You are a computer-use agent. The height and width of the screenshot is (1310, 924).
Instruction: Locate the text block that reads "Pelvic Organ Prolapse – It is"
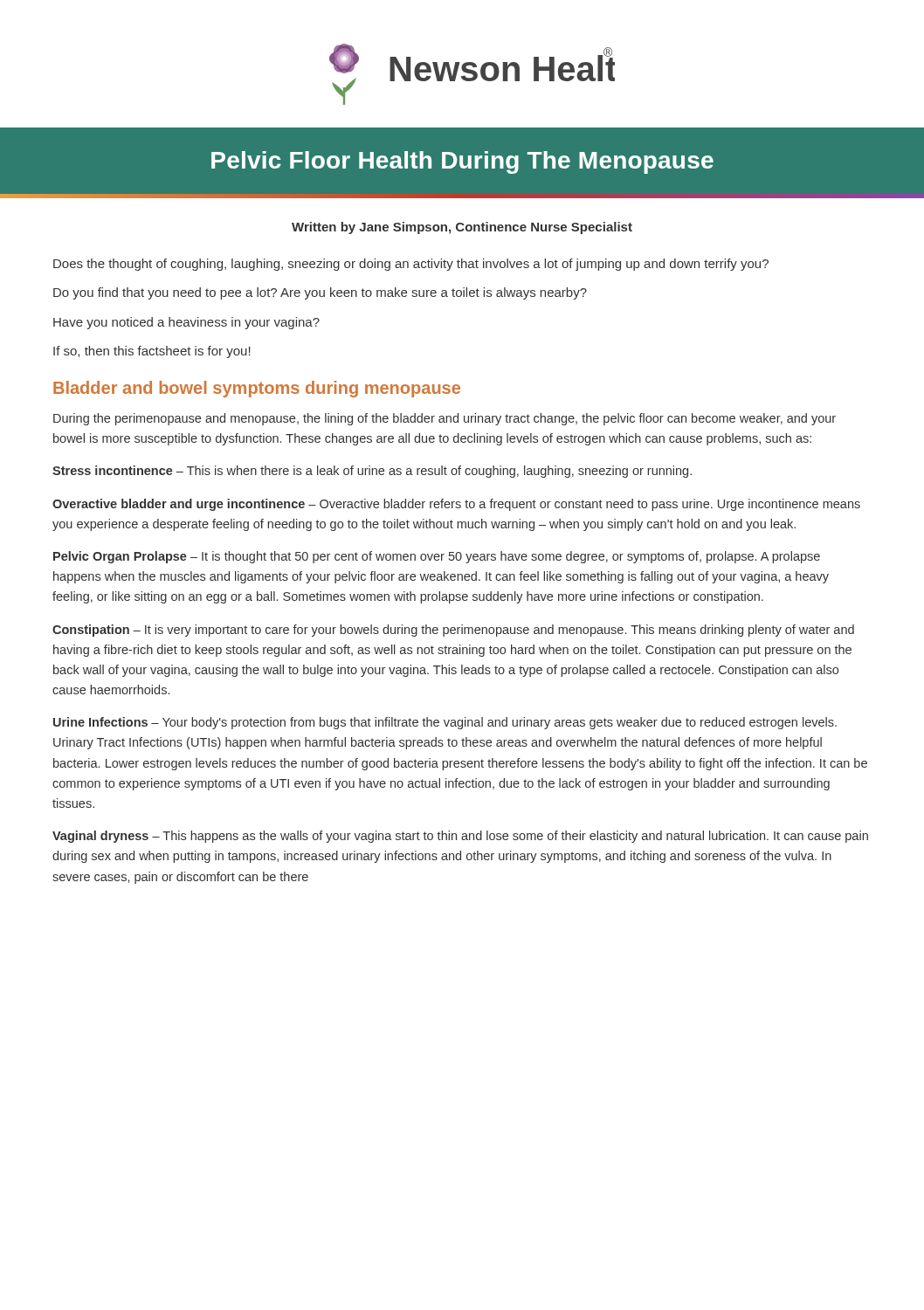[x=441, y=577]
